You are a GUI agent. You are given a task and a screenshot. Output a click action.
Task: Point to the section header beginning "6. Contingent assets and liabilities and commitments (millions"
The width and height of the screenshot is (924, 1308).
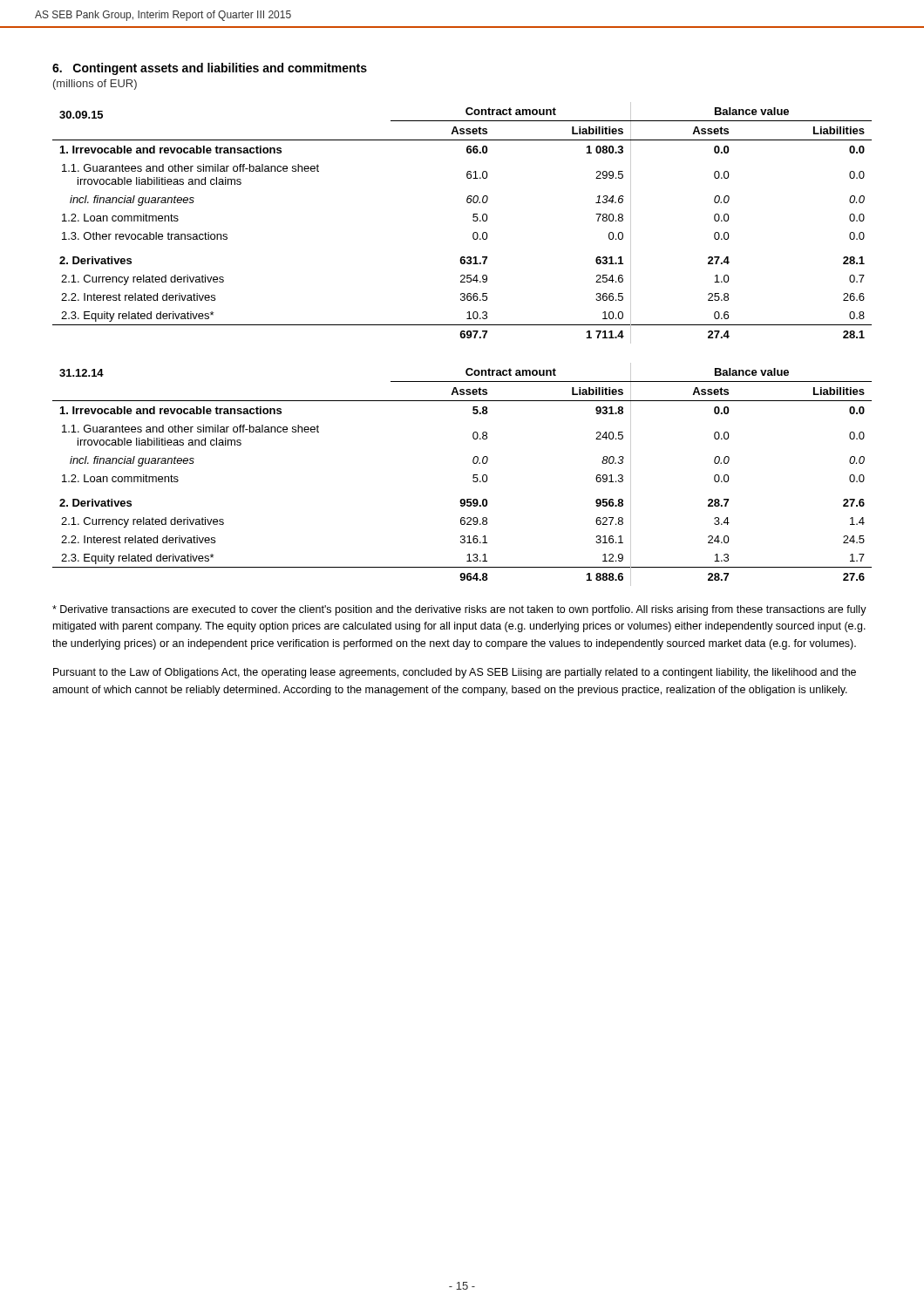[x=210, y=69]
